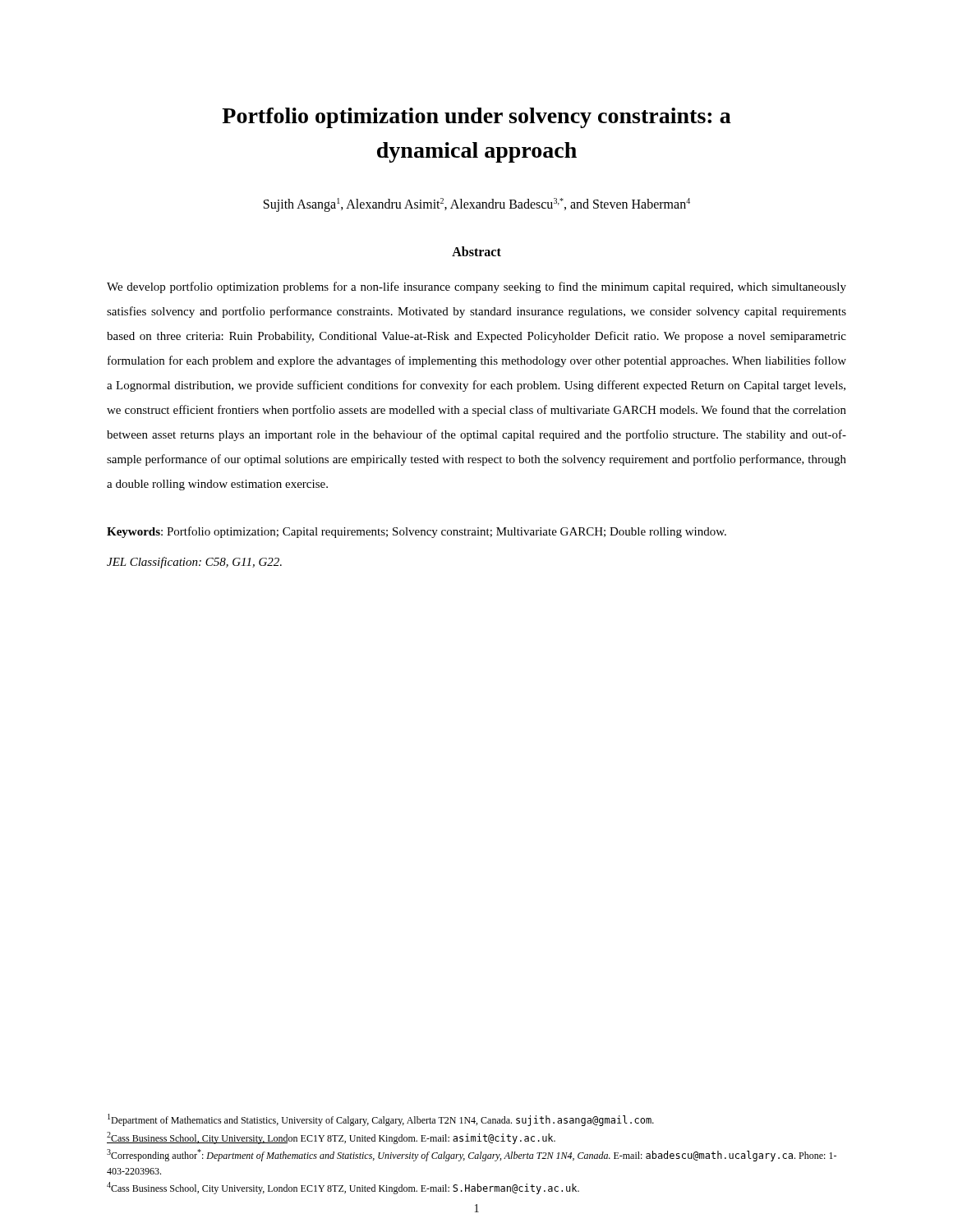The height and width of the screenshot is (1232, 953).
Task: Where is the passage that starts "3Corresponding author*: Department of Mathematics"?
Action: [472, 1163]
